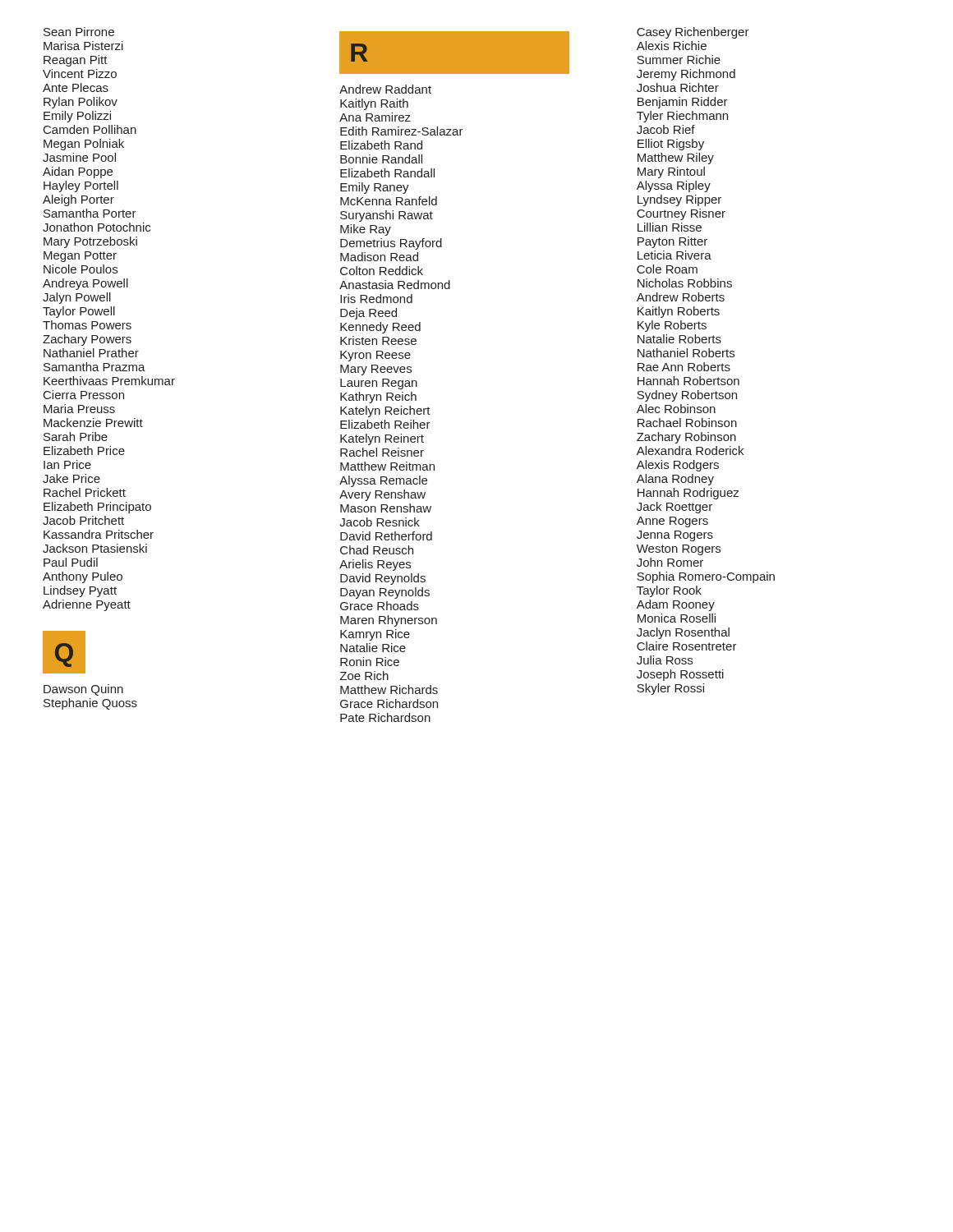Image resolution: width=953 pixels, height=1232 pixels.
Task: Click on the list item that says "Megan Polniak"
Action: pos(83,143)
